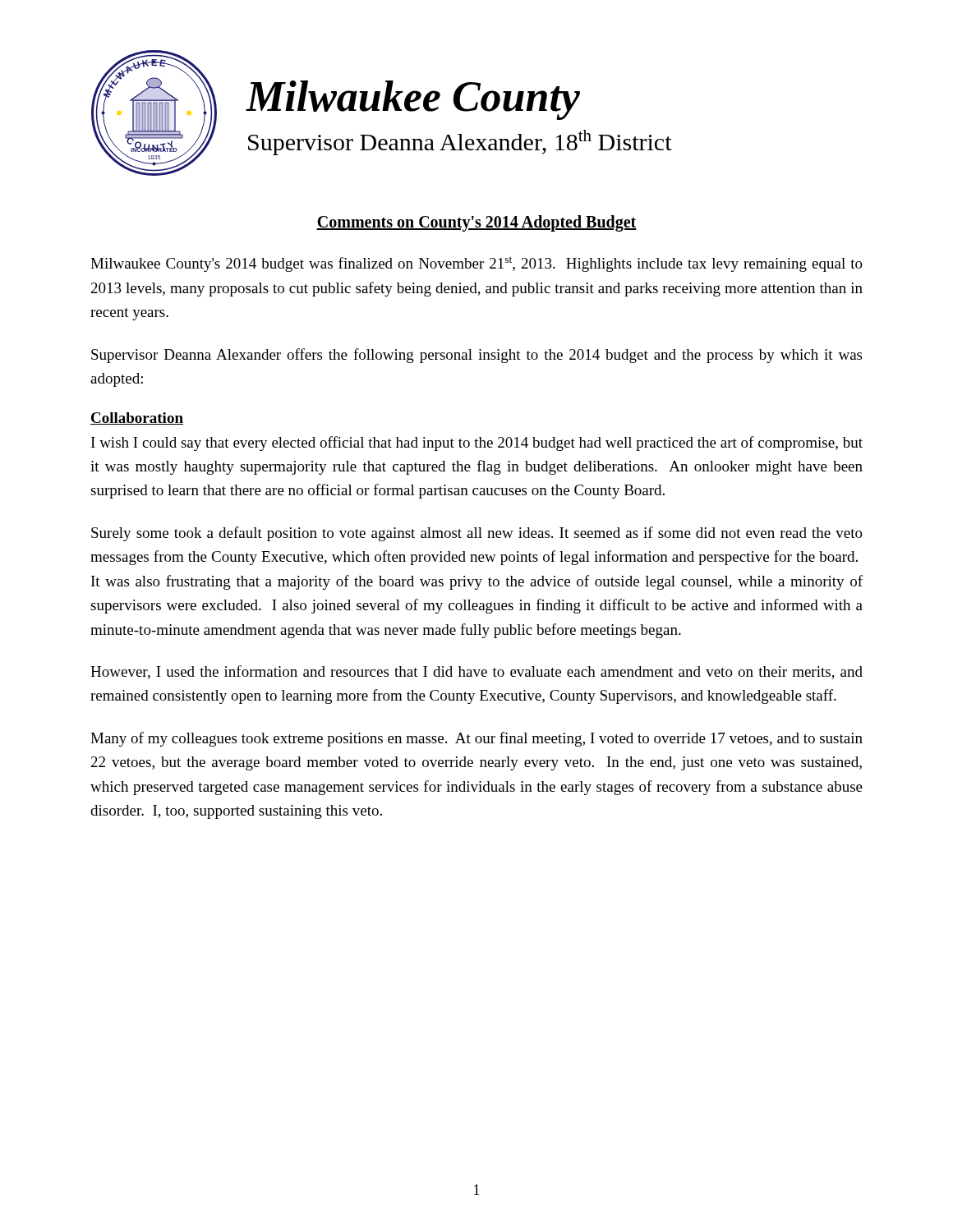The height and width of the screenshot is (1232, 953).
Task: Point to the element starting "However, I used the information"
Action: pyautogui.click(x=476, y=684)
